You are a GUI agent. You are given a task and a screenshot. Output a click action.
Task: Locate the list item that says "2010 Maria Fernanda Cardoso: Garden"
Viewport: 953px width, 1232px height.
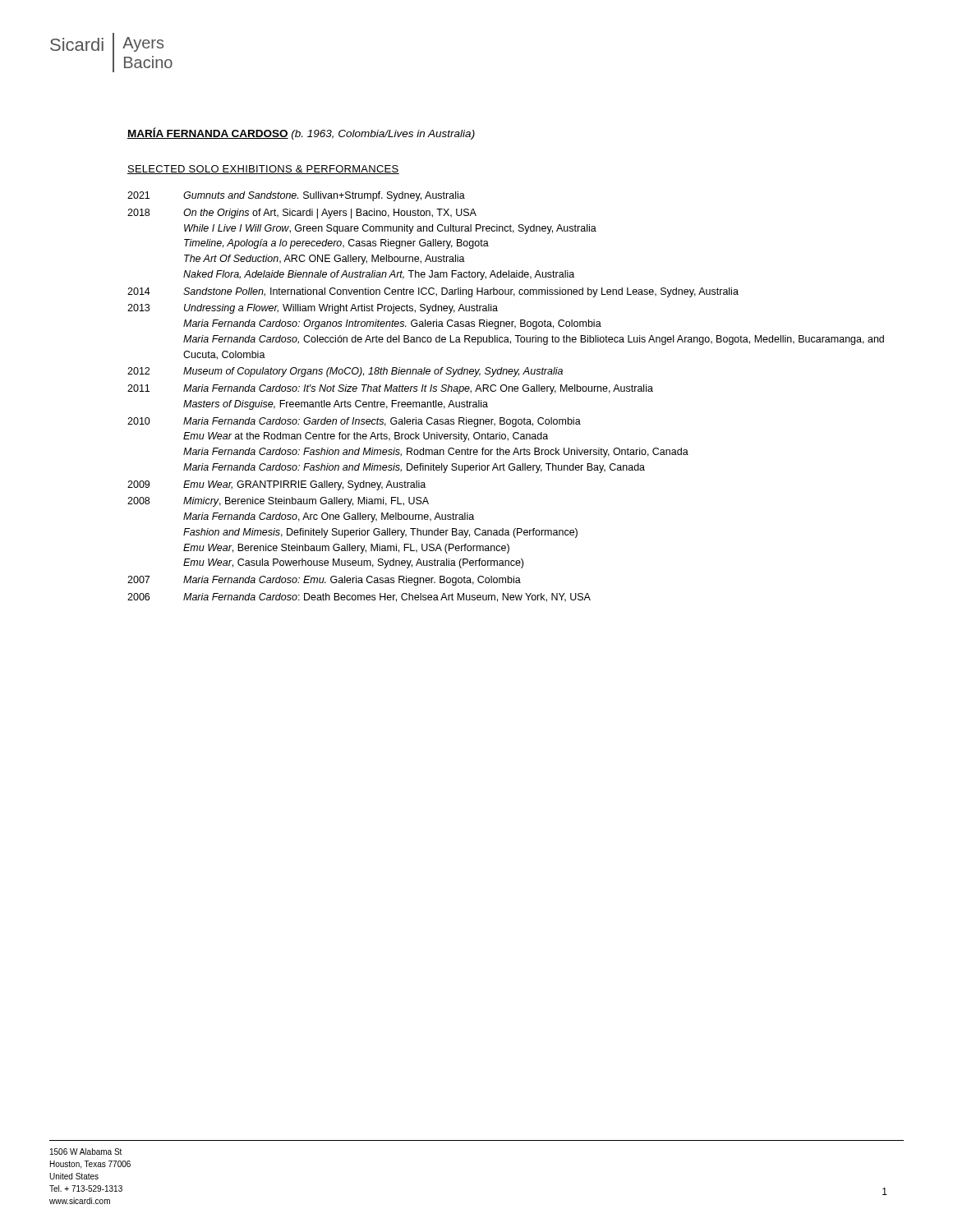[507, 444]
